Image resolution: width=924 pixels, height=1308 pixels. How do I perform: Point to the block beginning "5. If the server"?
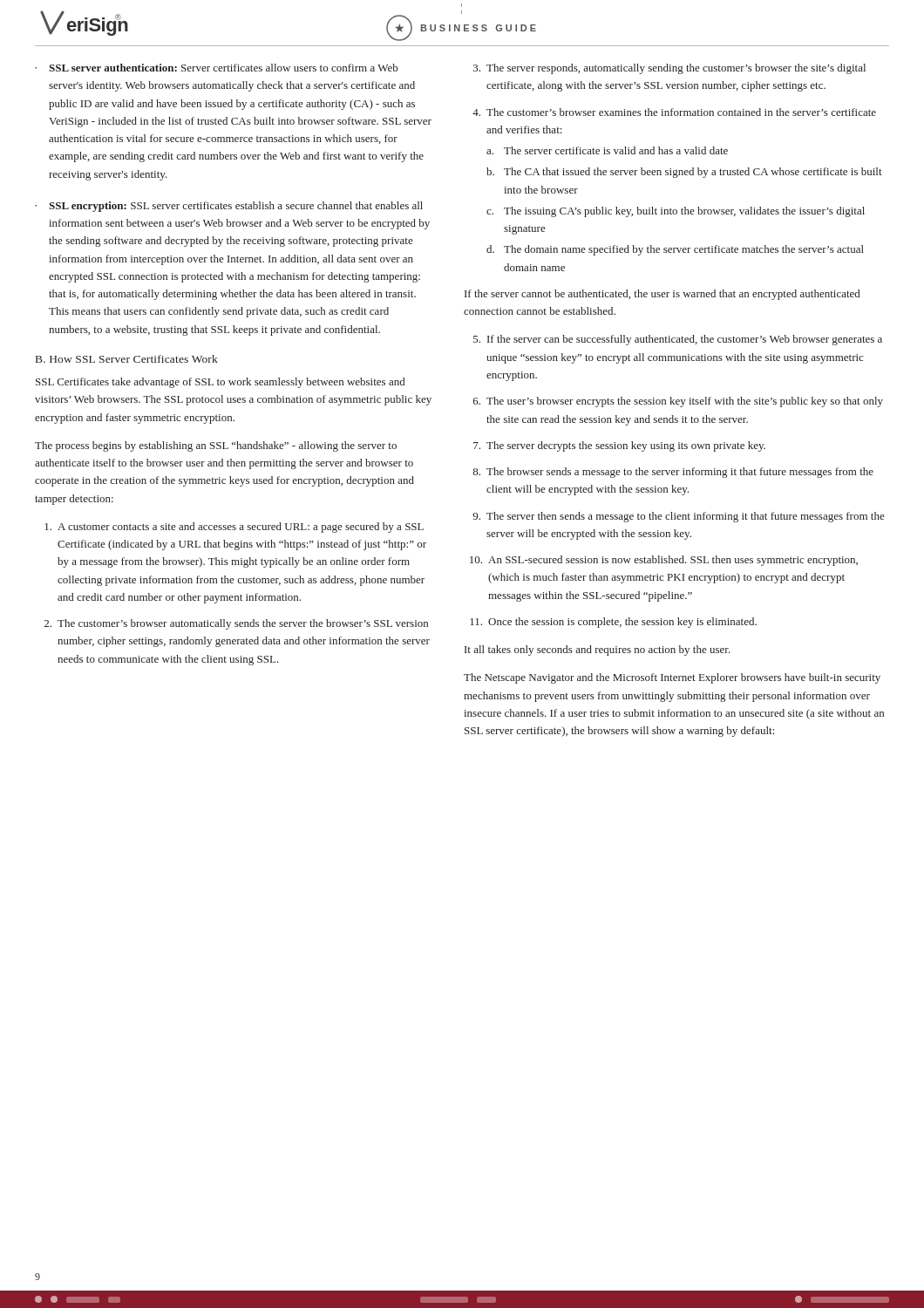pyautogui.click(x=676, y=357)
